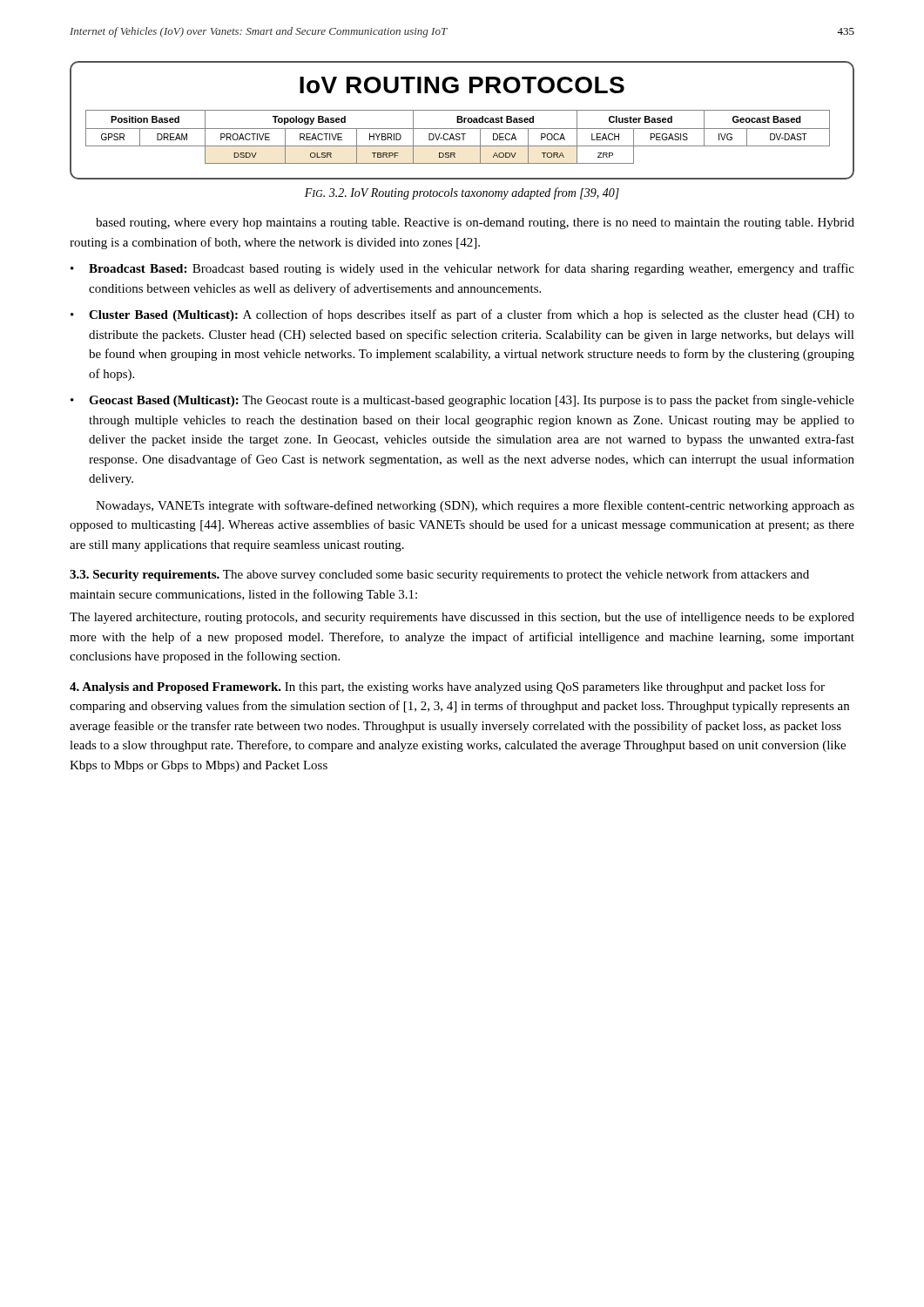924x1307 pixels.
Task: Point to the block beginning "Nowadays, VANETs integrate with software-defined"
Action: tap(462, 525)
